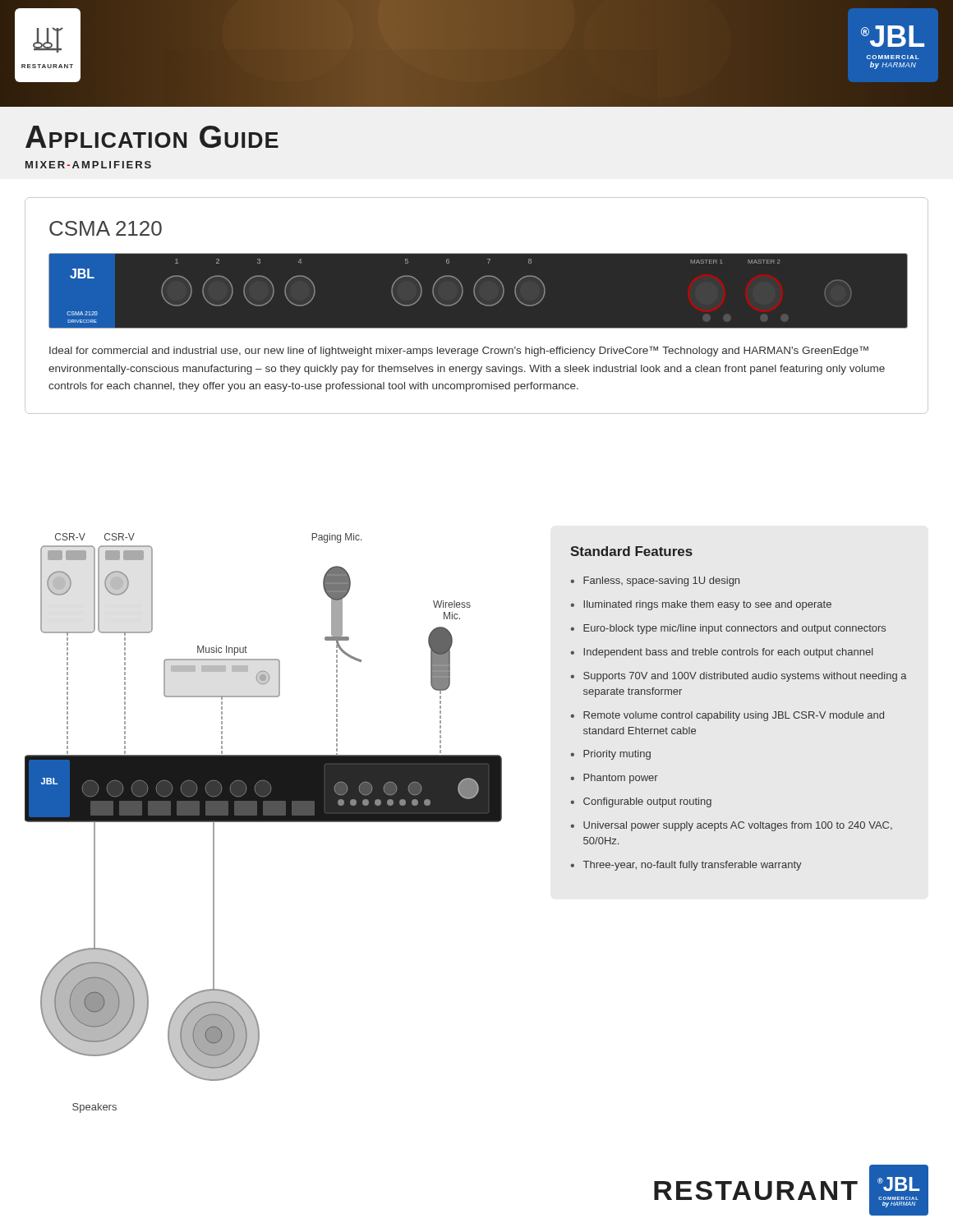
Task: Locate the section header with the text "Standard Features"
Action: pos(632,552)
